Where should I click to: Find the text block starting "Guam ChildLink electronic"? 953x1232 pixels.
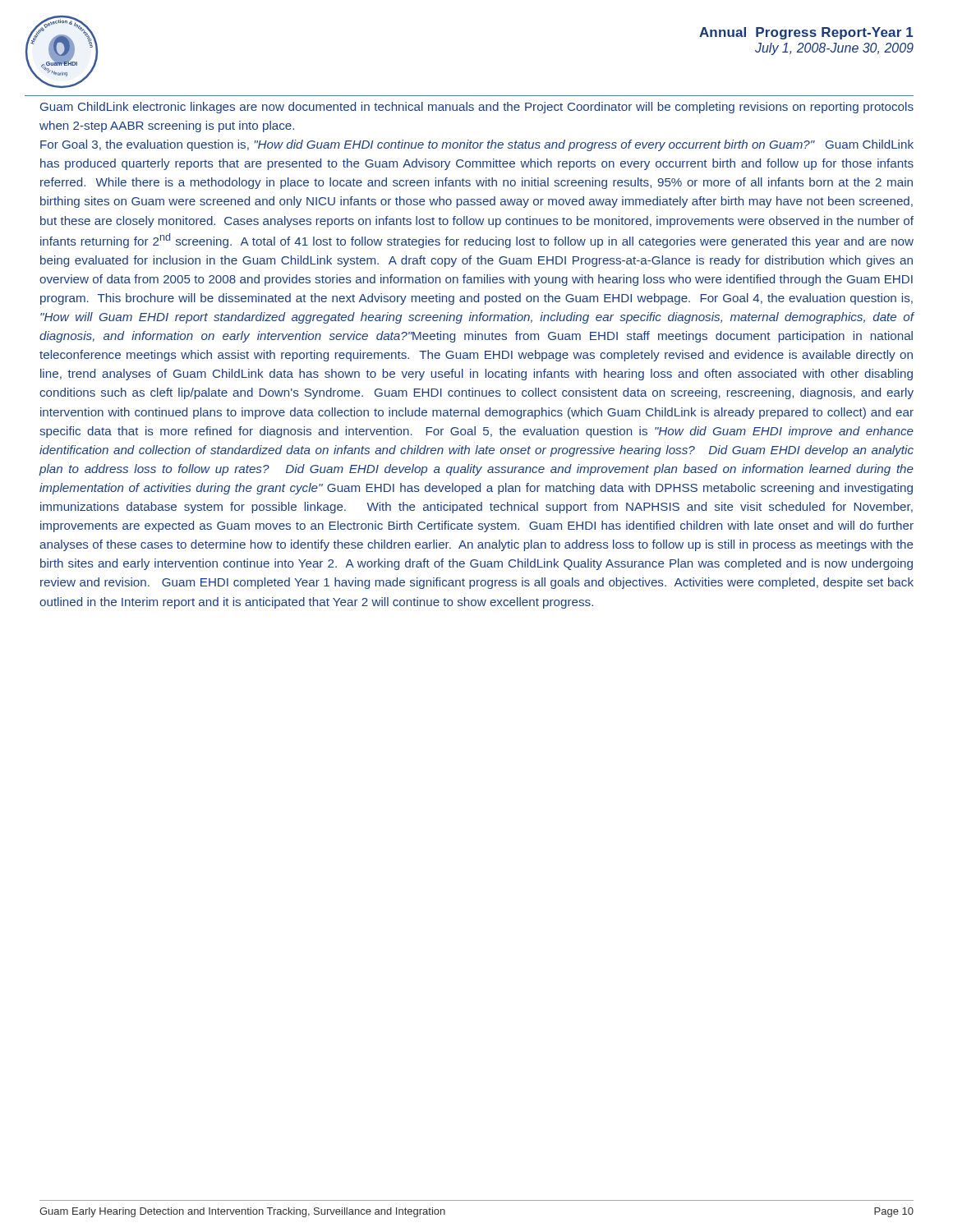pos(476,354)
